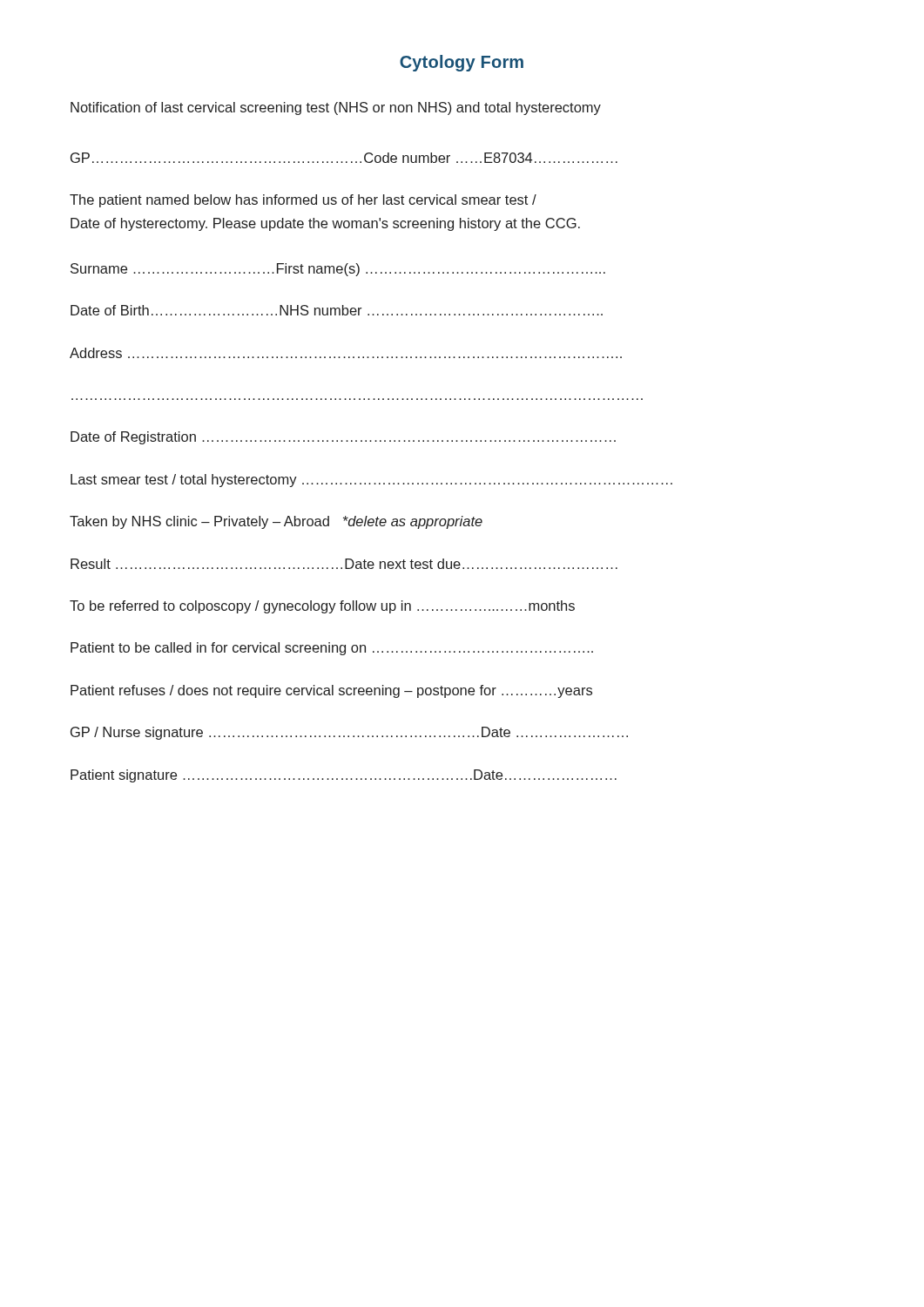Click the passage that begins "Patient refuses / does not require cervical"
This screenshot has width=924, height=1307.
pos(331,690)
